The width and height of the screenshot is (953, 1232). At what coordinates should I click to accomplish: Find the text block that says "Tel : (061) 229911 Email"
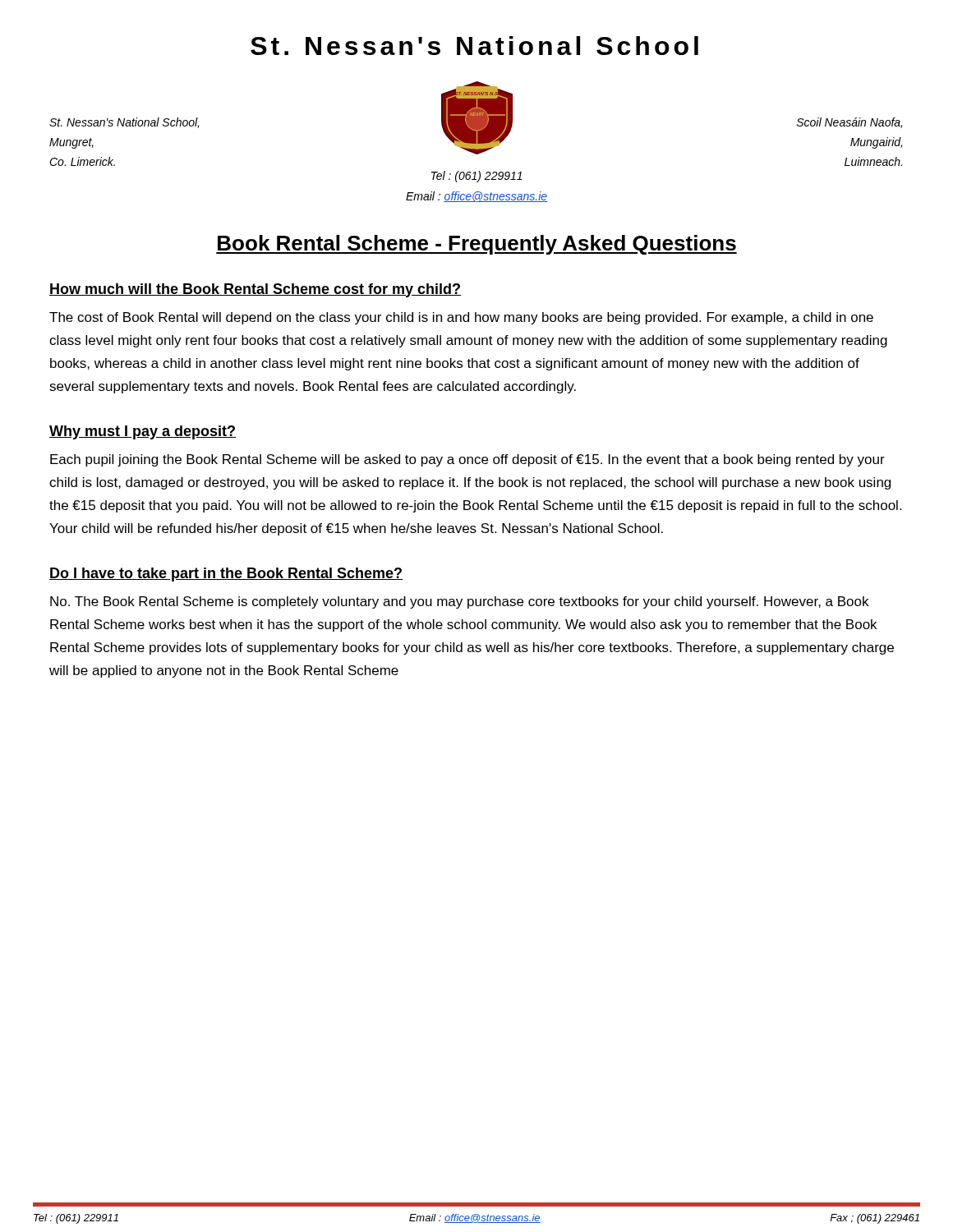476,186
